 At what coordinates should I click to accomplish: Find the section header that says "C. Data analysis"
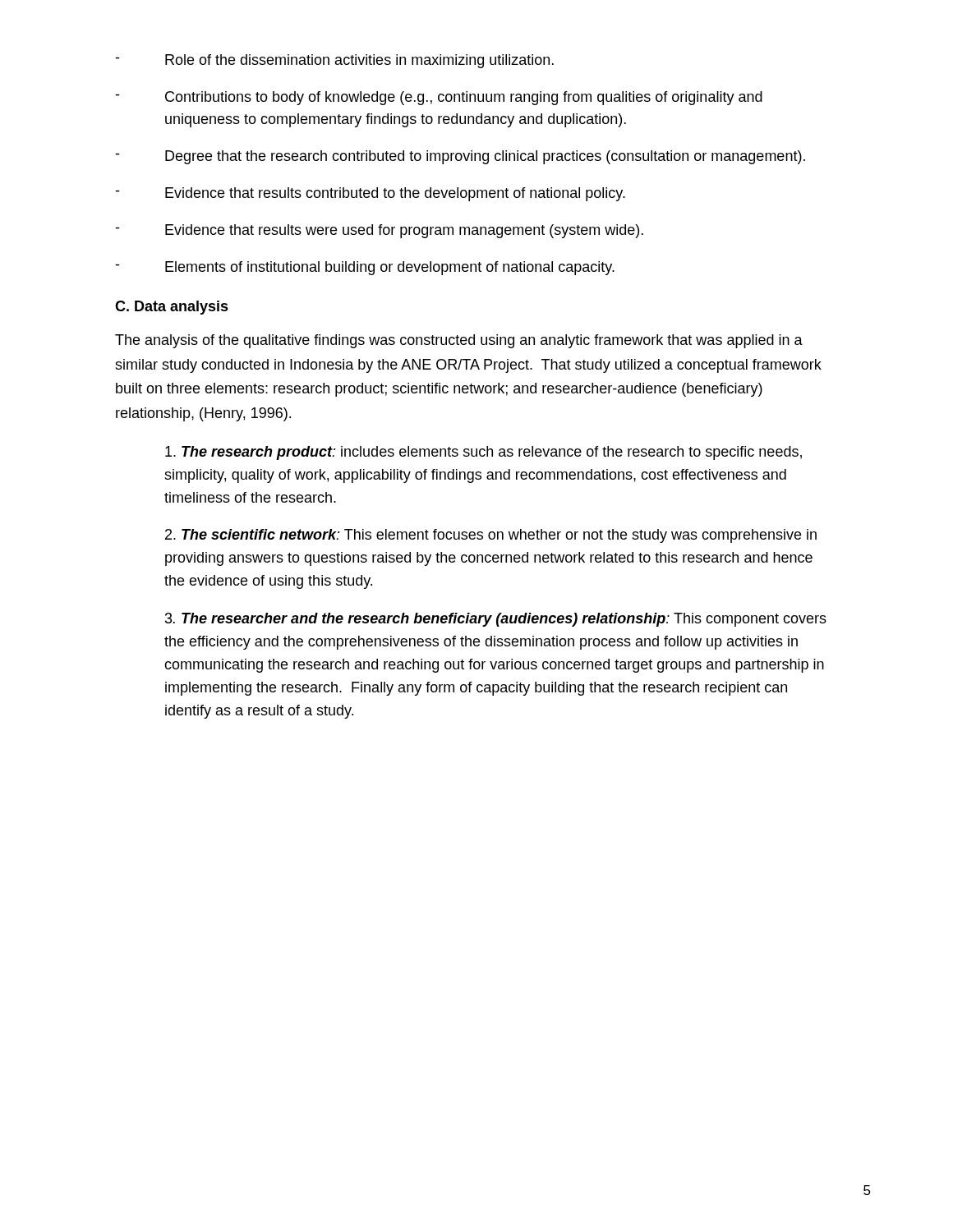click(x=172, y=306)
